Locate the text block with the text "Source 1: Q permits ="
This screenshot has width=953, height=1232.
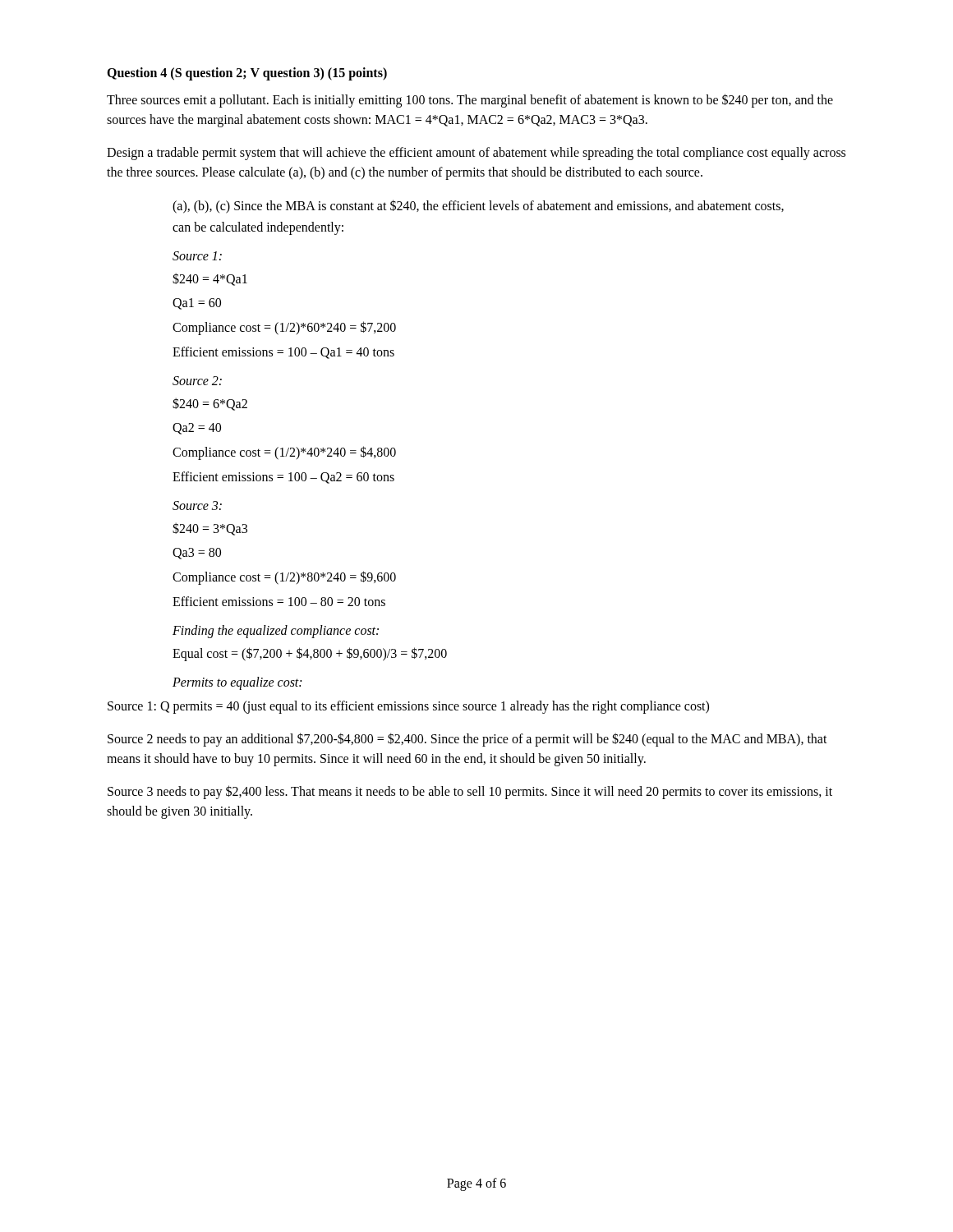(408, 706)
